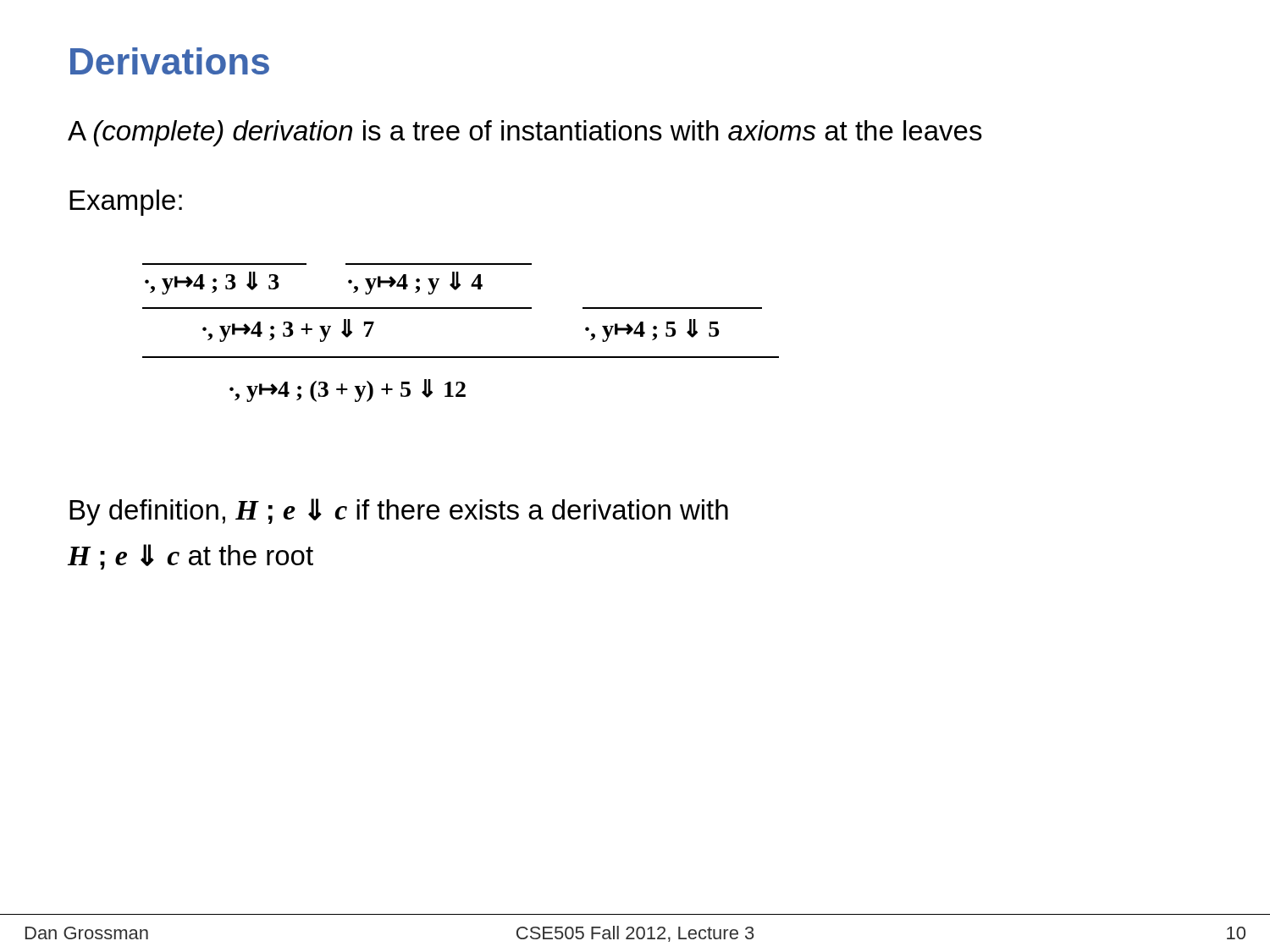Locate a math figure
Viewport: 1270px width, 952px height.
click(660, 347)
